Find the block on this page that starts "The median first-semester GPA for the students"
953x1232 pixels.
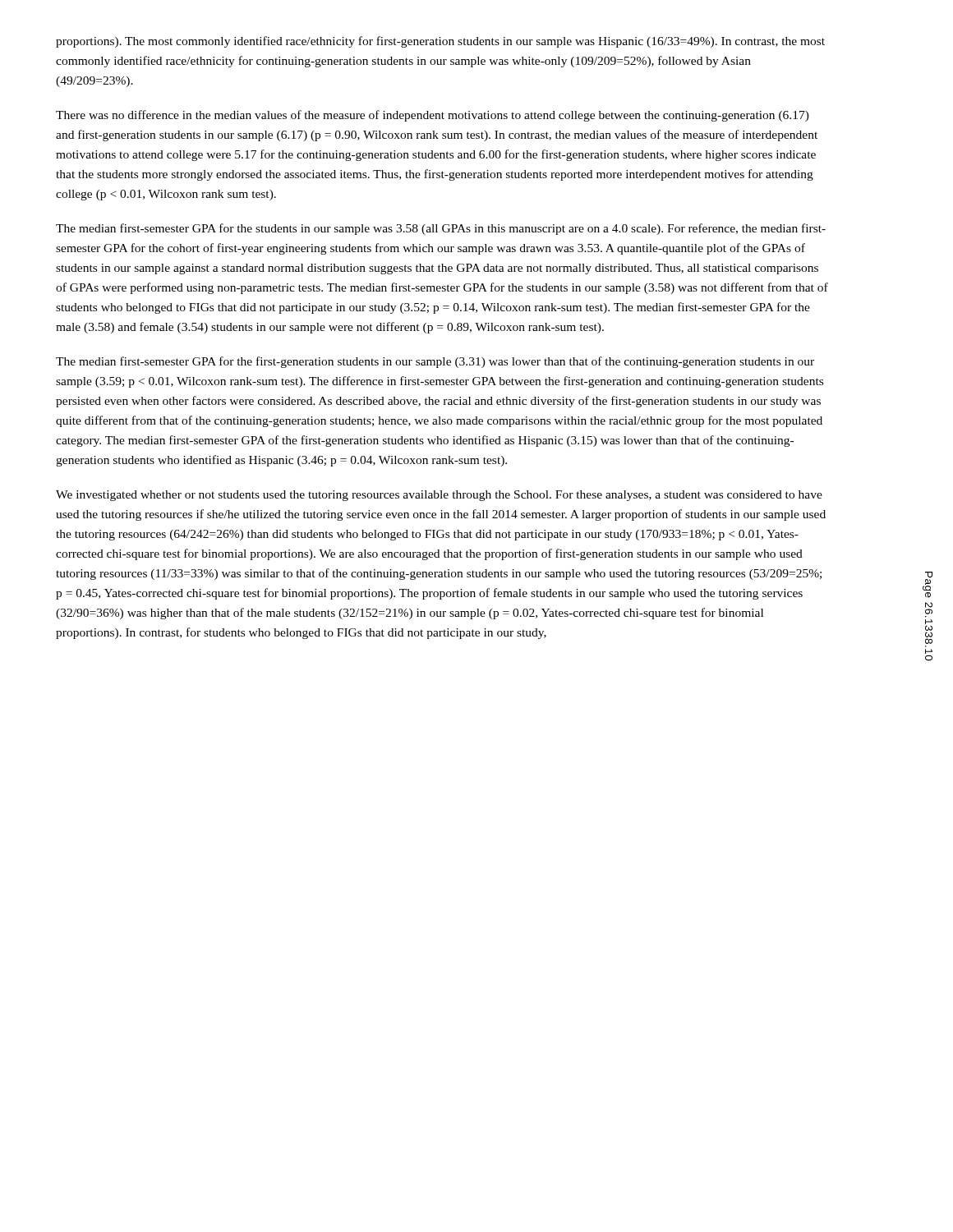[x=442, y=277]
